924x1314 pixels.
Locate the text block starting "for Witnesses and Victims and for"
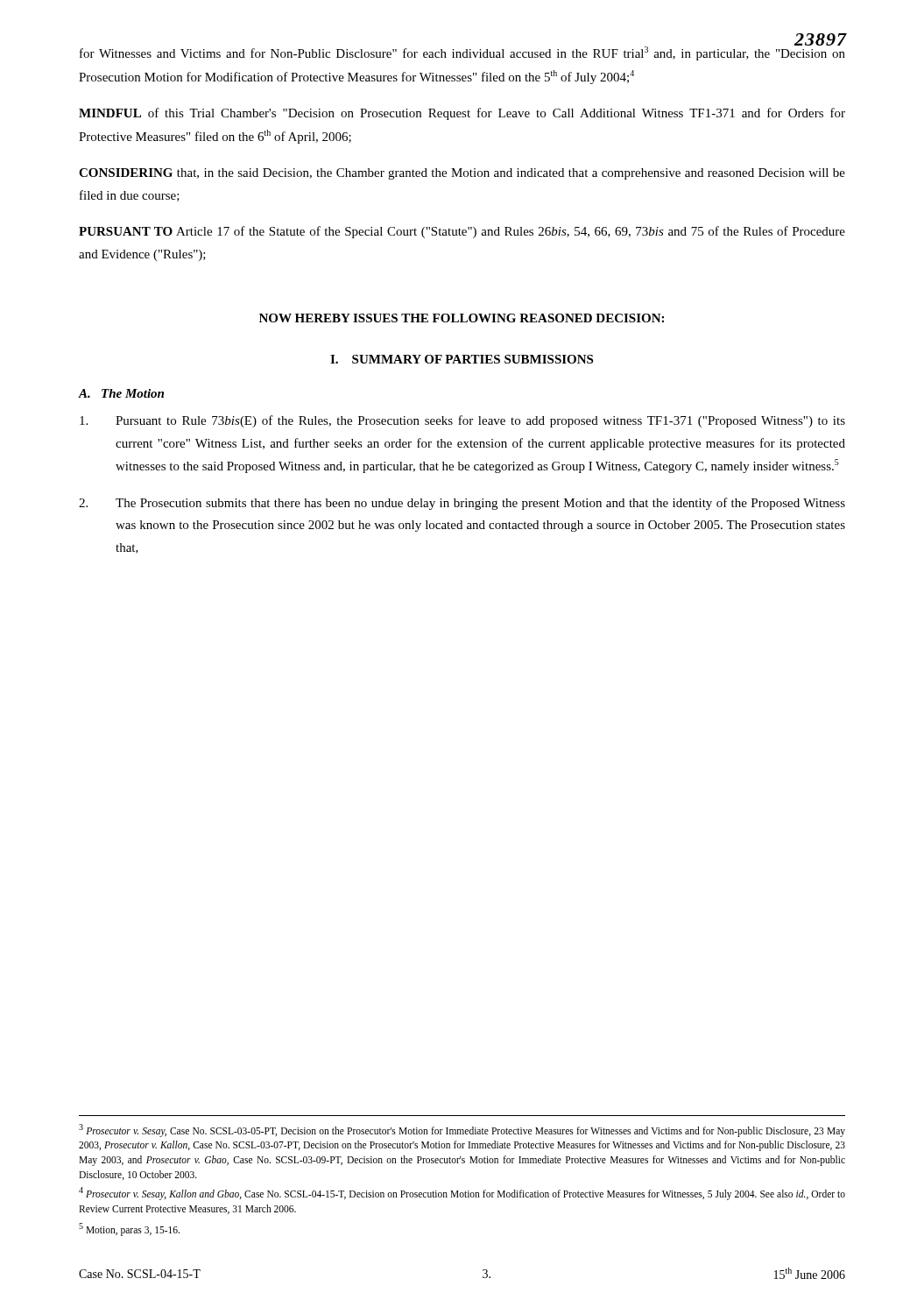tap(462, 64)
